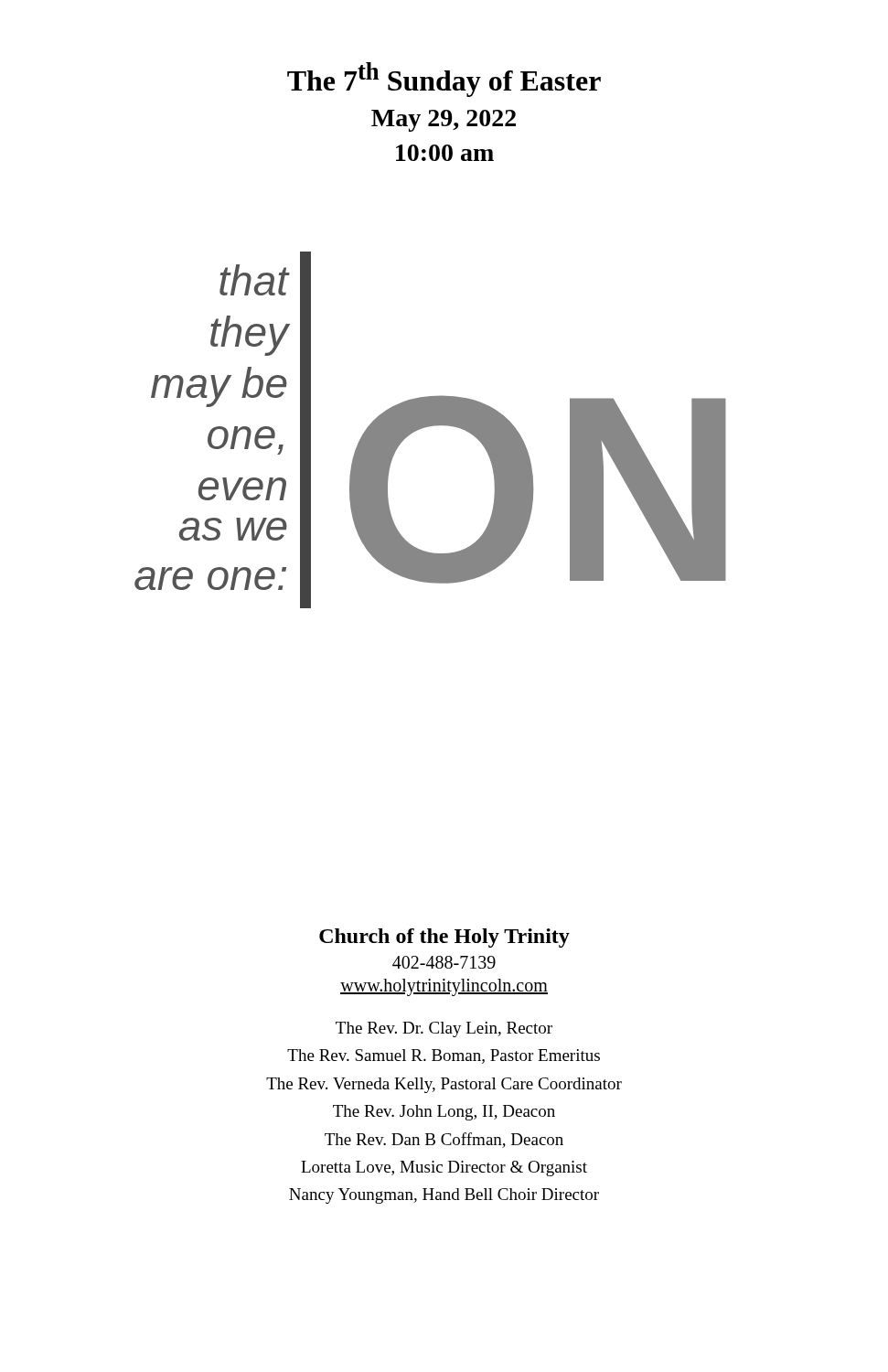
Task: Locate the section header
Action: pos(444,1066)
